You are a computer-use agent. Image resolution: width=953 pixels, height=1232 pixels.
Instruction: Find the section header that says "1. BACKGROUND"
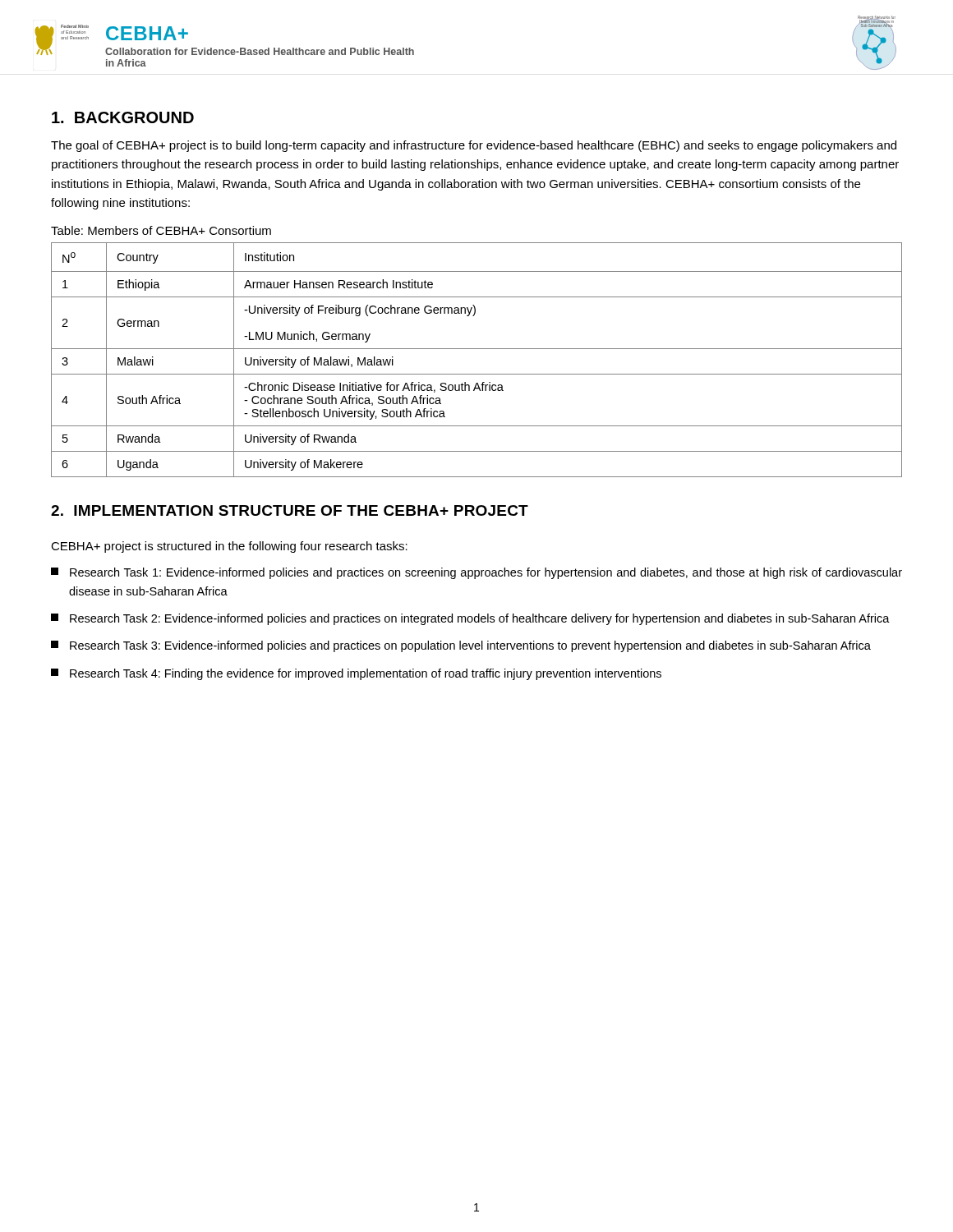tap(123, 117)
